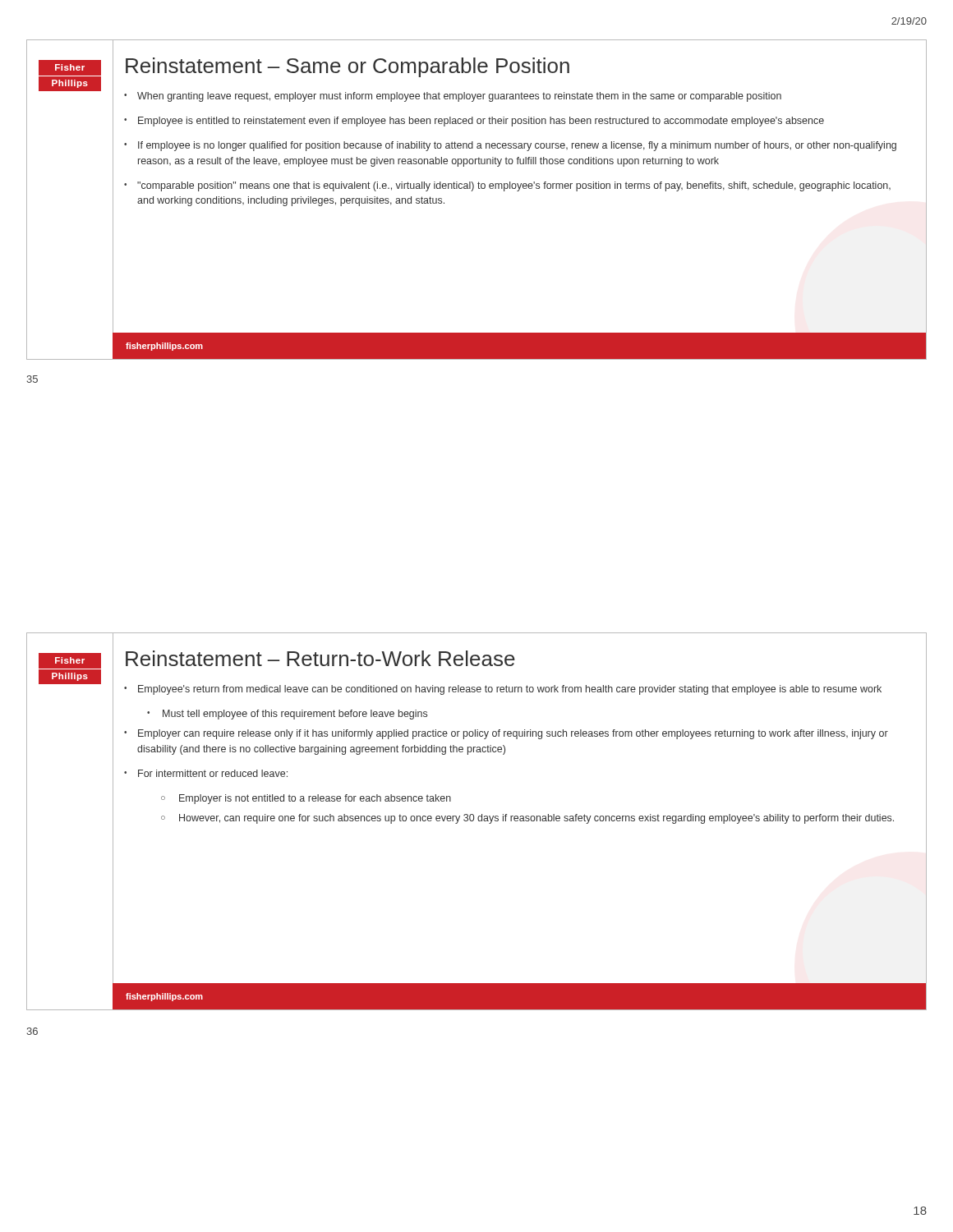Navigate to the text starting "• If employee is"
Viewport: 953px width, 1232px height.
(513, 153)
